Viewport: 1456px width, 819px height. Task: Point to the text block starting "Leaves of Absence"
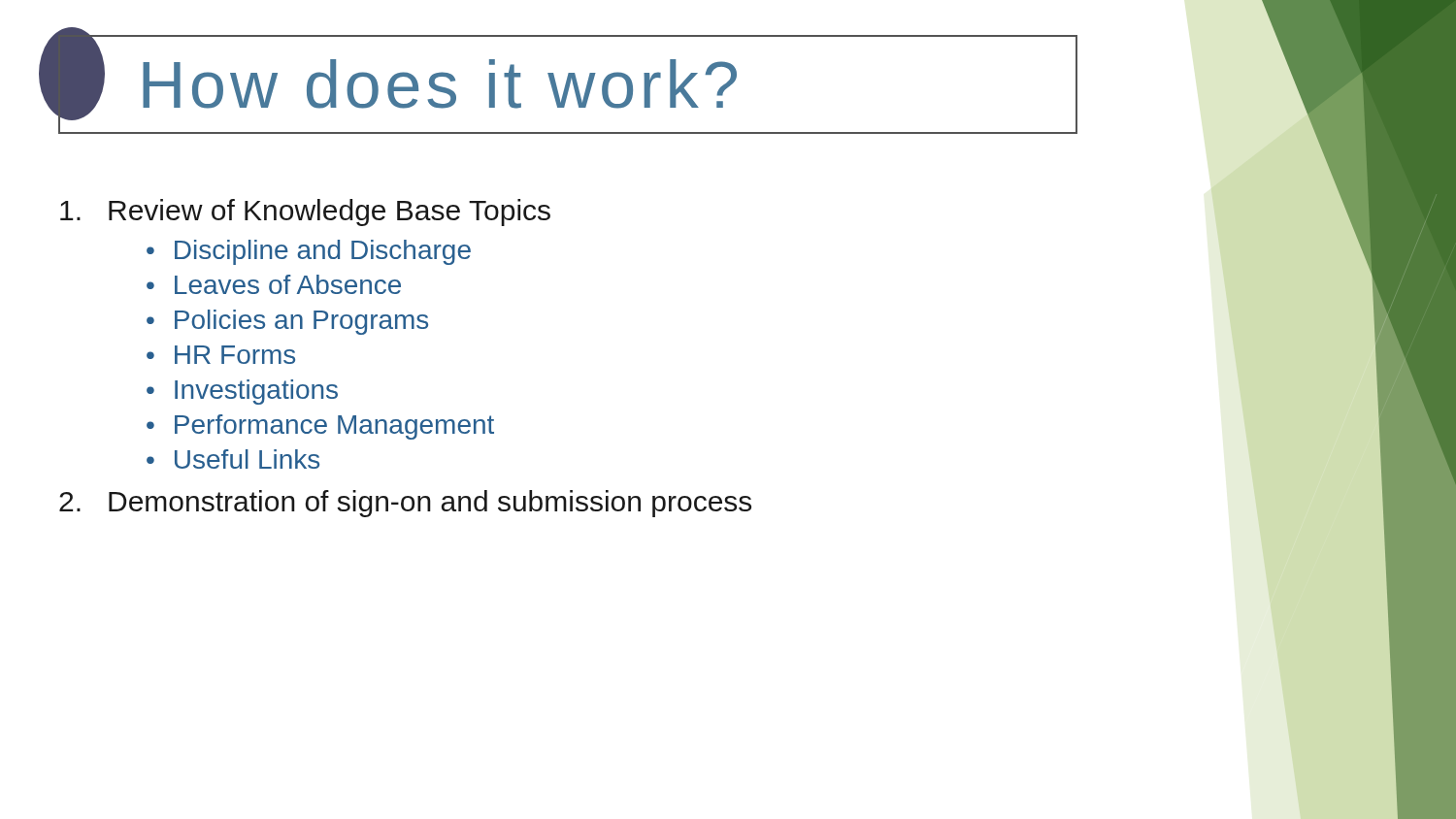[x=287, y=285]
